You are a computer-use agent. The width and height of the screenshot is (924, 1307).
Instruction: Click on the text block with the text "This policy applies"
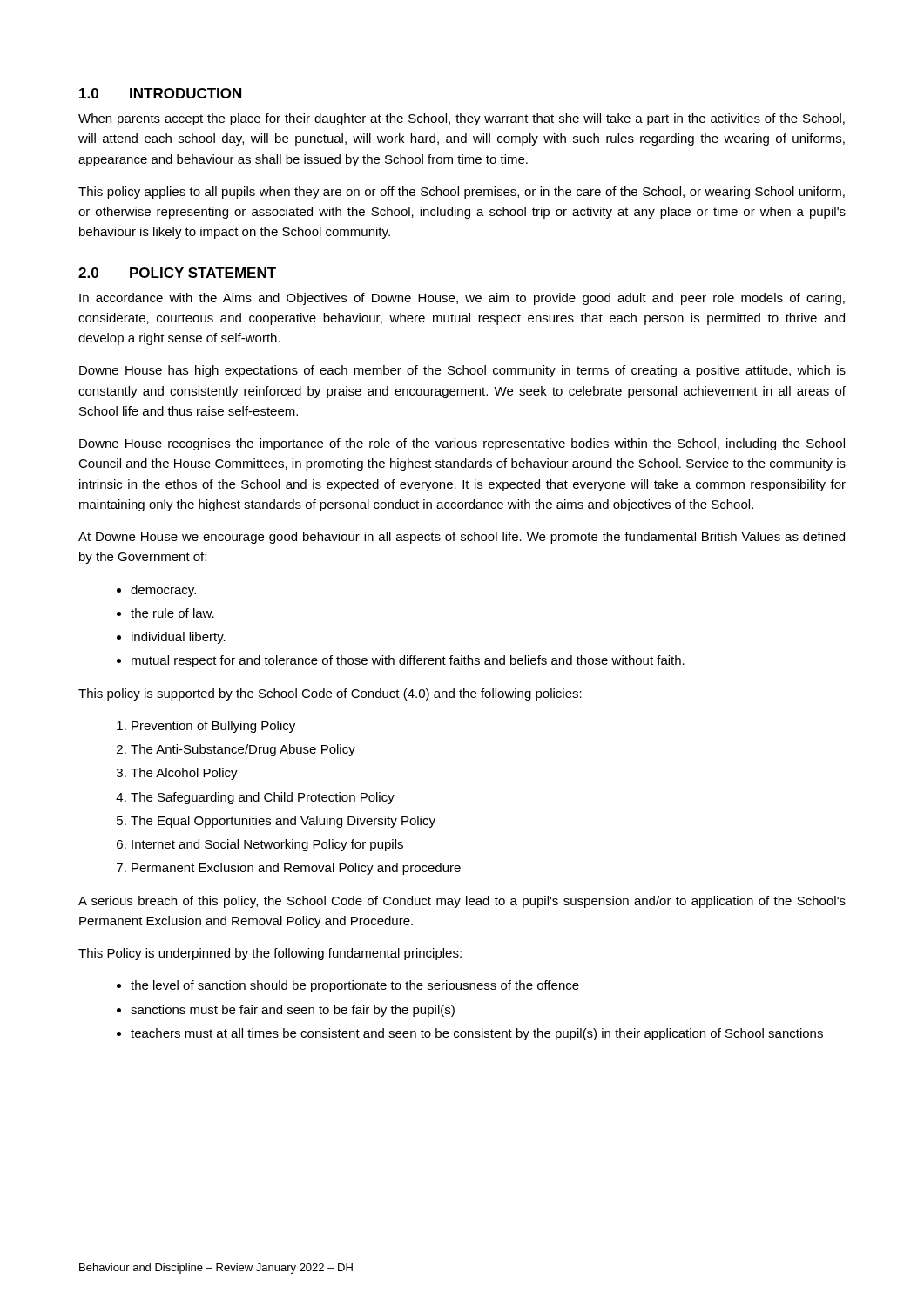462,211
